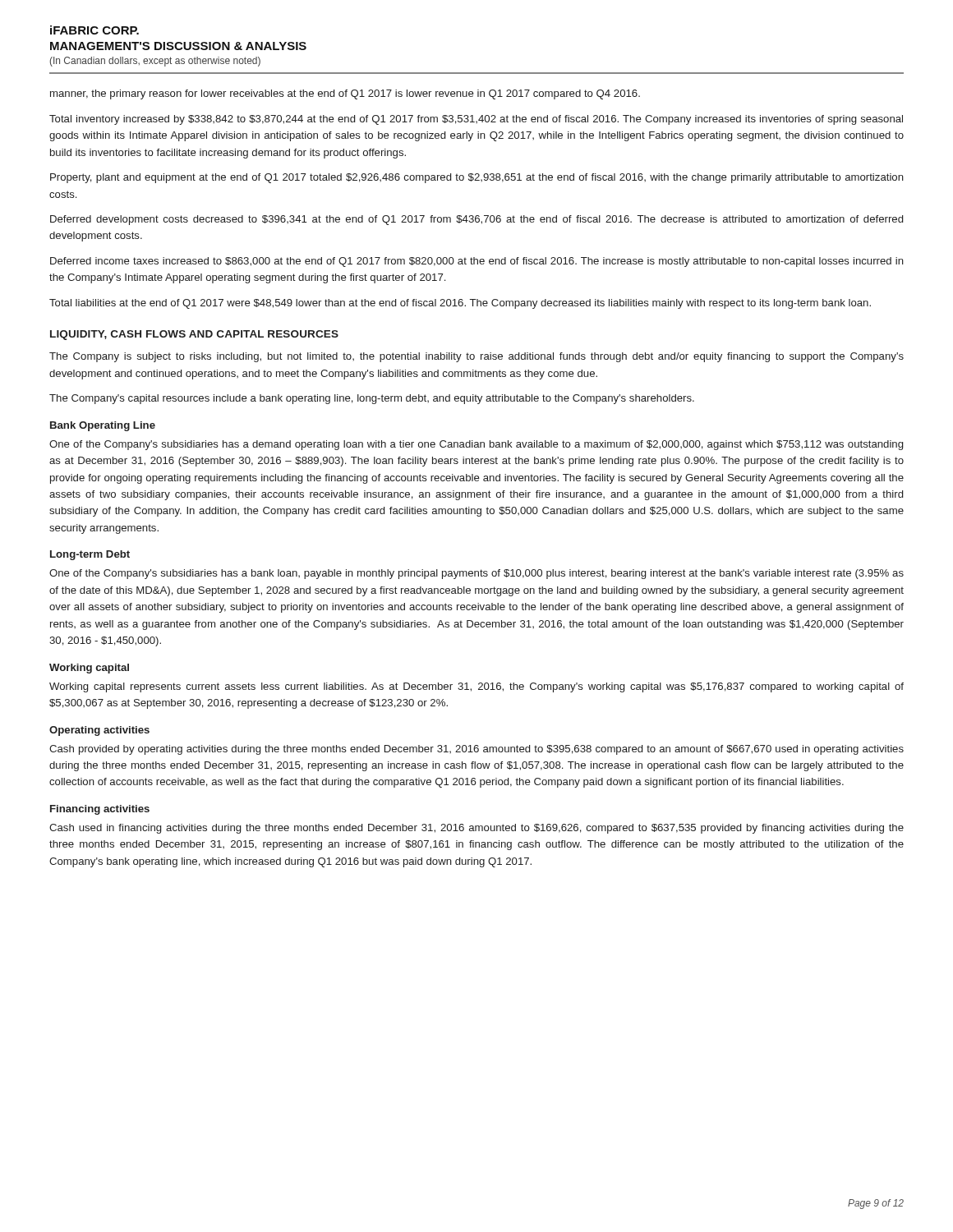Select the text block containing "Working capital represents current assets less current"

point(476,694)
